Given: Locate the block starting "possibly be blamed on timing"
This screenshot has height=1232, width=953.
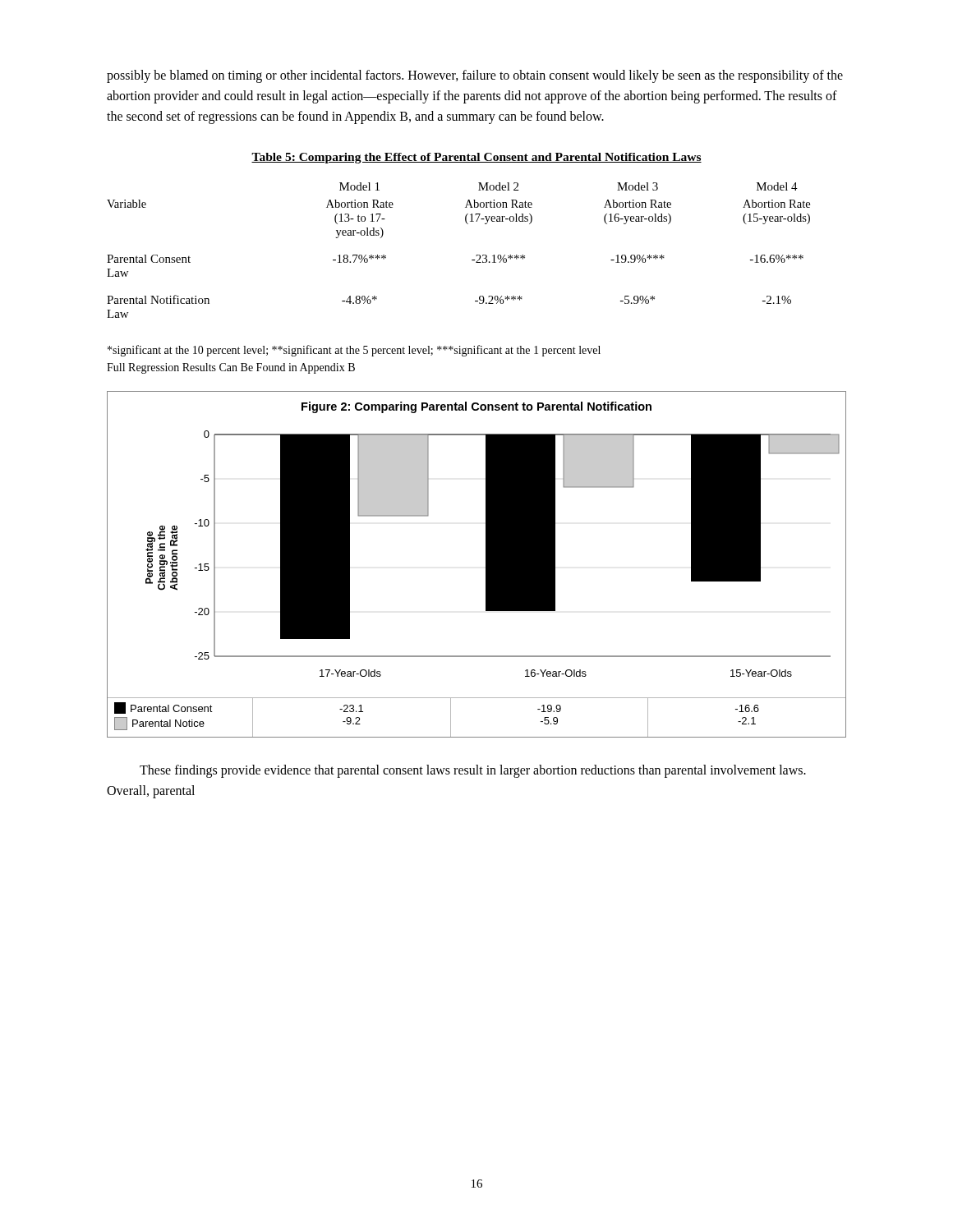Looking at the screenshot, I should click(475, 95).
